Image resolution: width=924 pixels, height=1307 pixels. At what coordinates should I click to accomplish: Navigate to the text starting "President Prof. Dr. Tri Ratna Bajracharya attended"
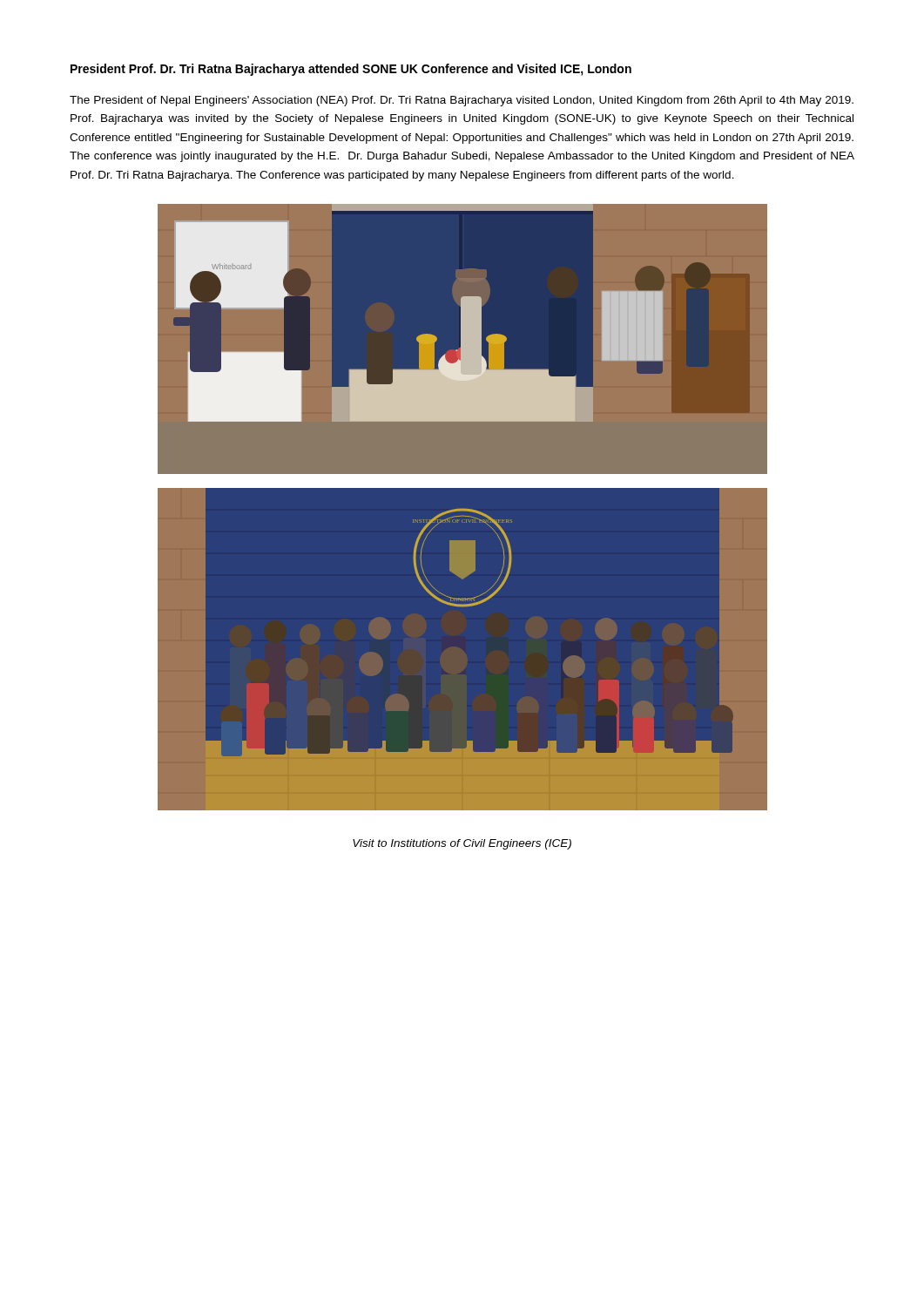click(x=351, y=69)
